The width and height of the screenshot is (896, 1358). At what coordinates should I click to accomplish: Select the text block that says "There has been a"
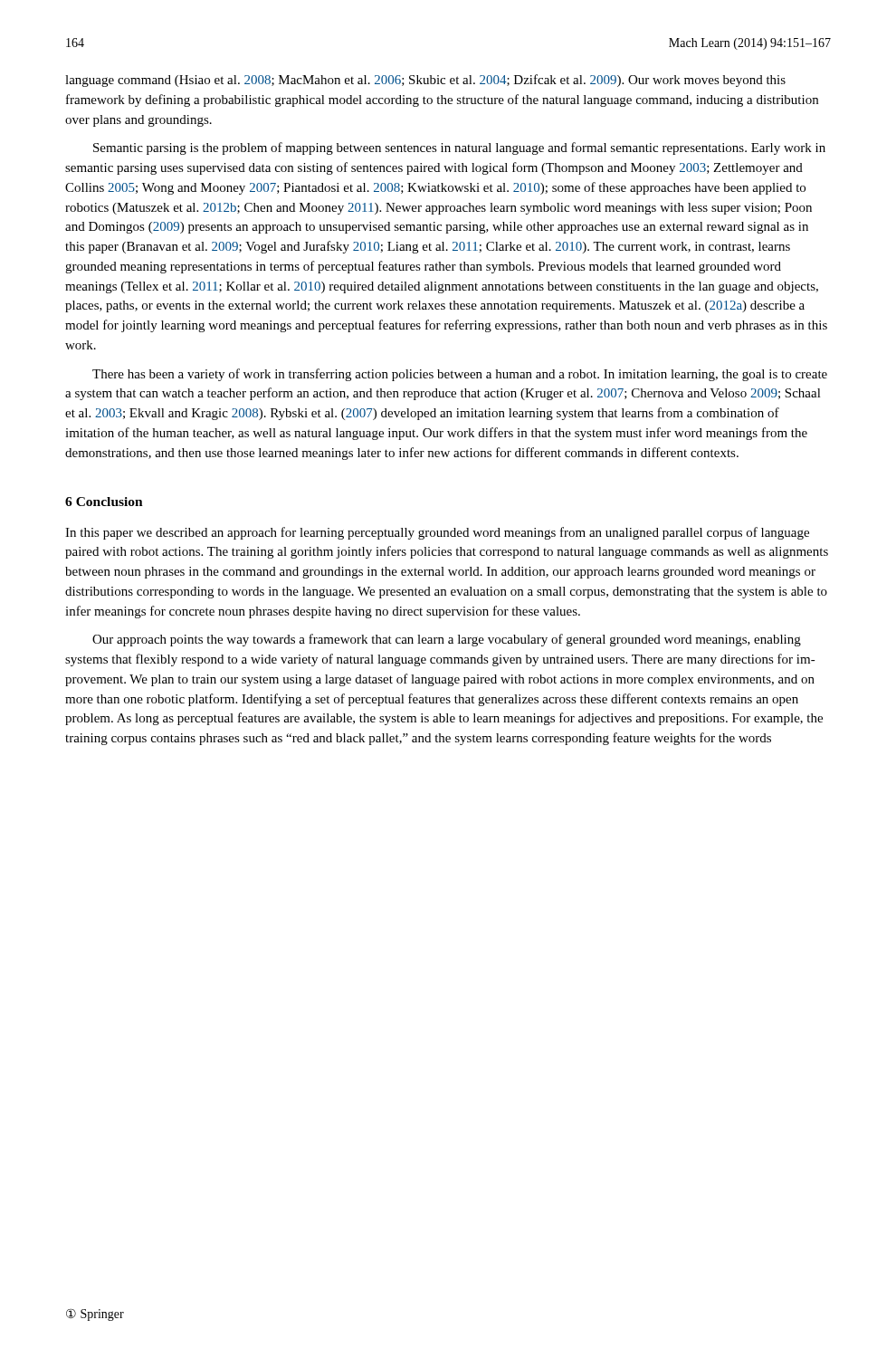pos(446,413)
